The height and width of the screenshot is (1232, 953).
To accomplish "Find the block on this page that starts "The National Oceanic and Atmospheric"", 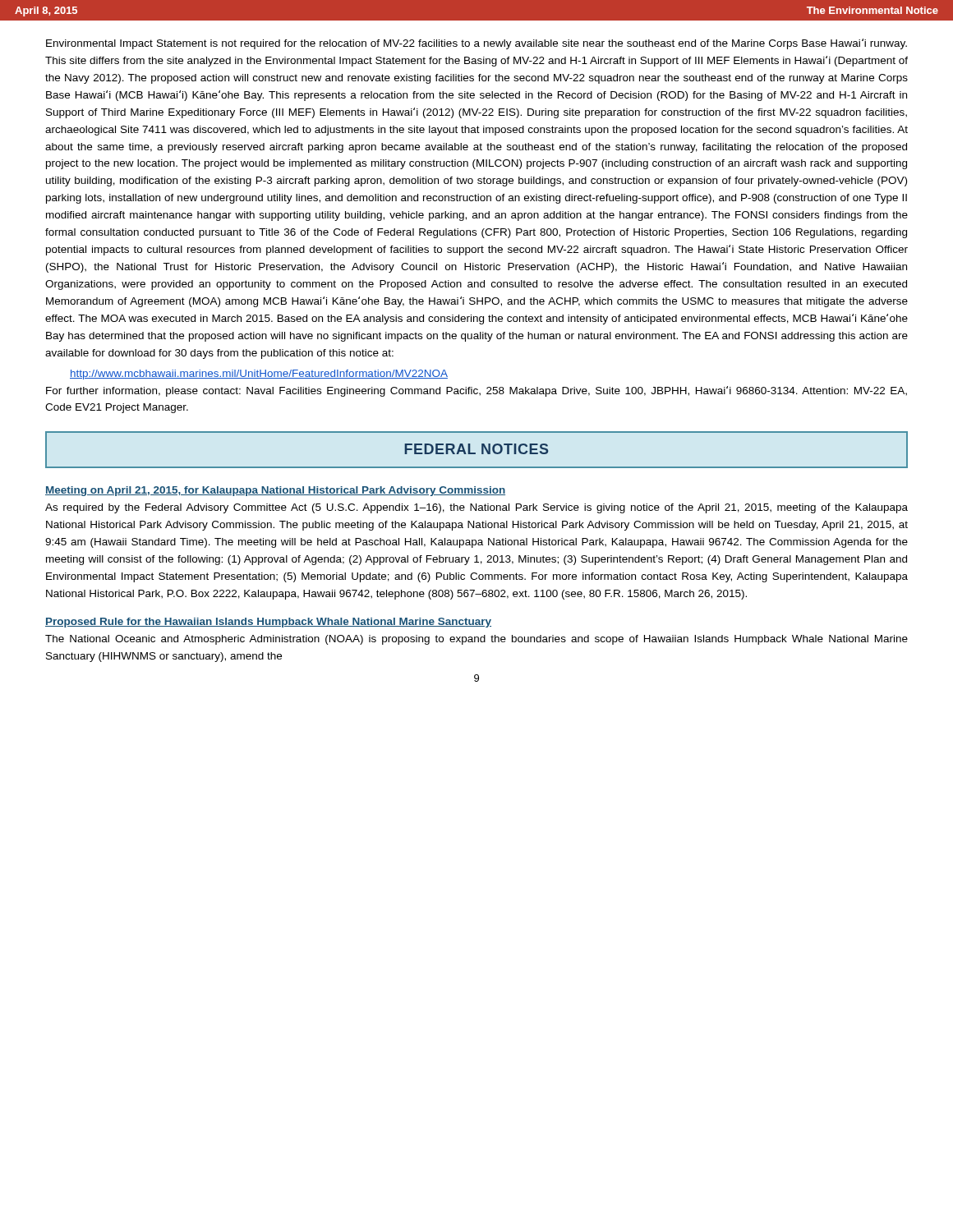I will pos(476,647).
